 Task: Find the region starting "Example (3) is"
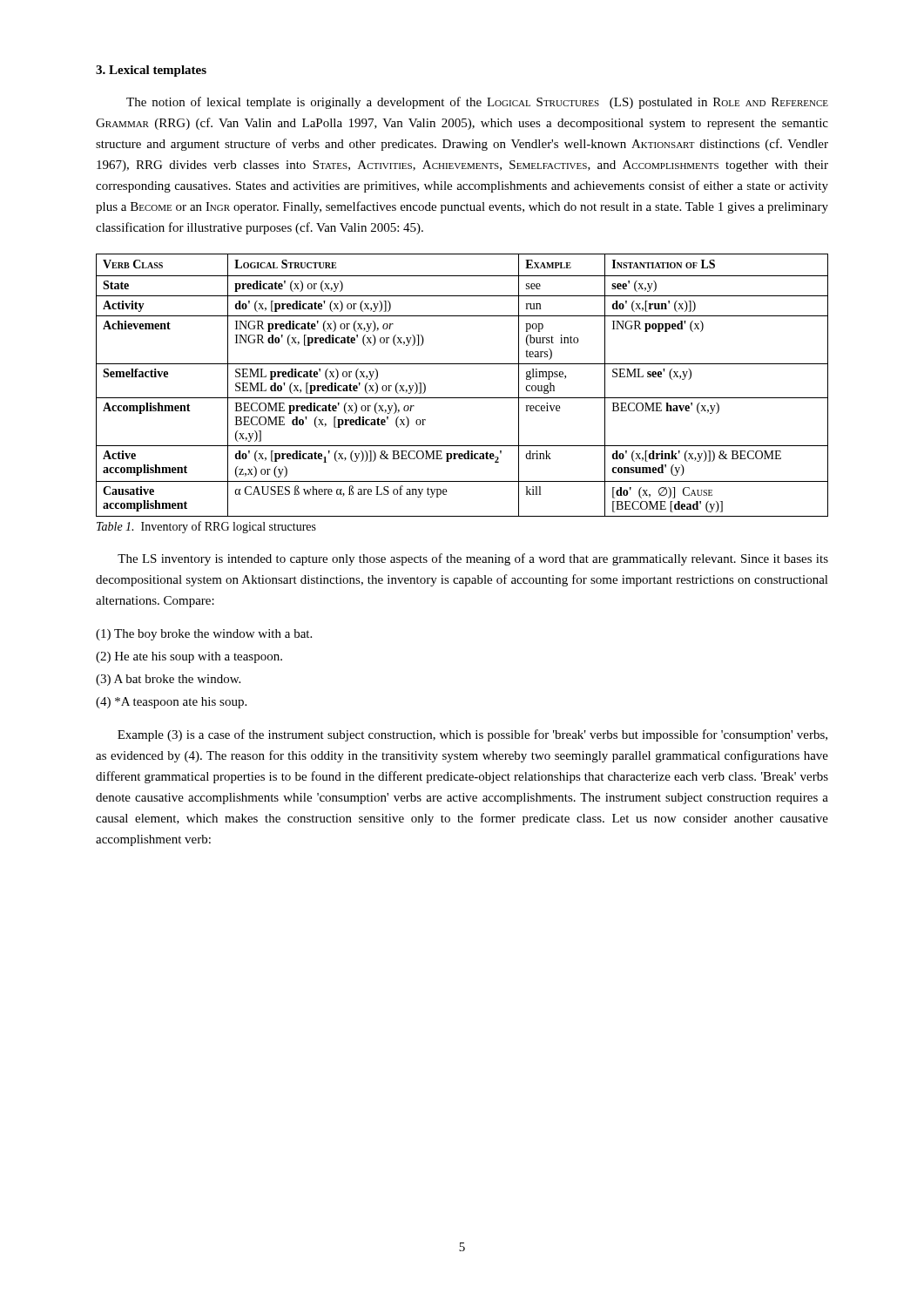(x=462, y=787)
